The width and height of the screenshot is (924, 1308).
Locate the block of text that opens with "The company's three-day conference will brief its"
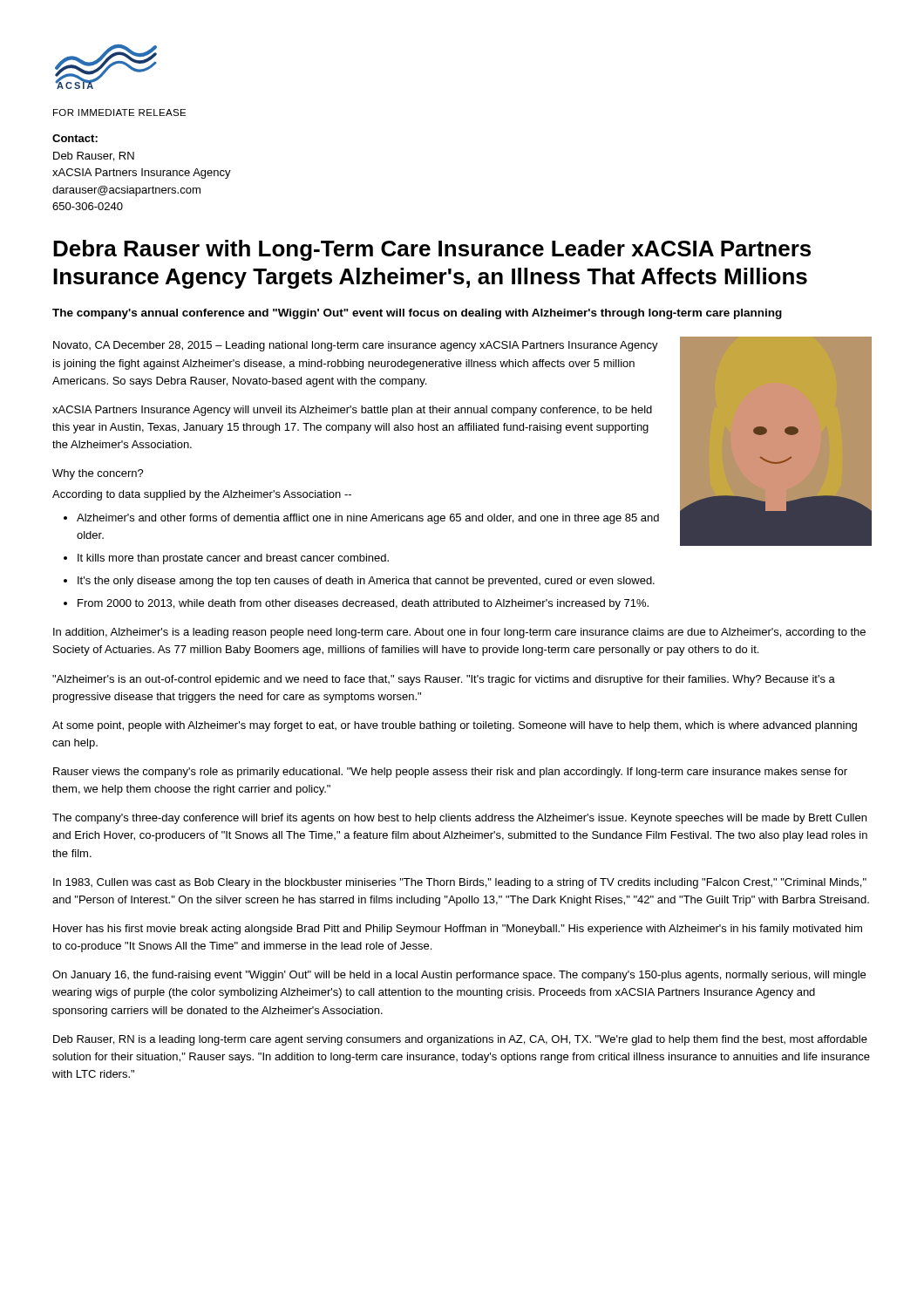pyautogui.click(x=460, y=835)
